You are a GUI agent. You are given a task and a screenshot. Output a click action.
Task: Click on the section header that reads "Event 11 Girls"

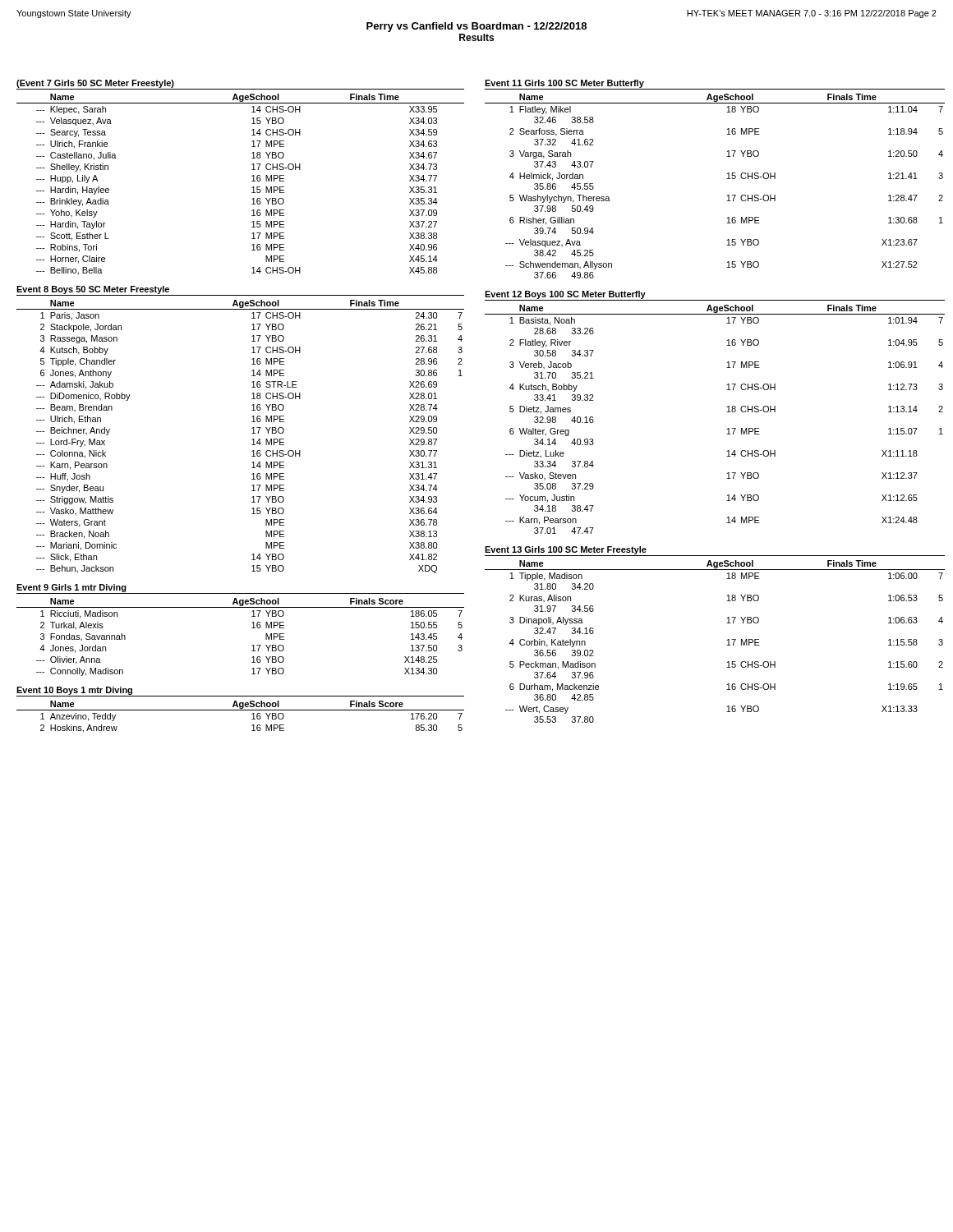(564, 83)
